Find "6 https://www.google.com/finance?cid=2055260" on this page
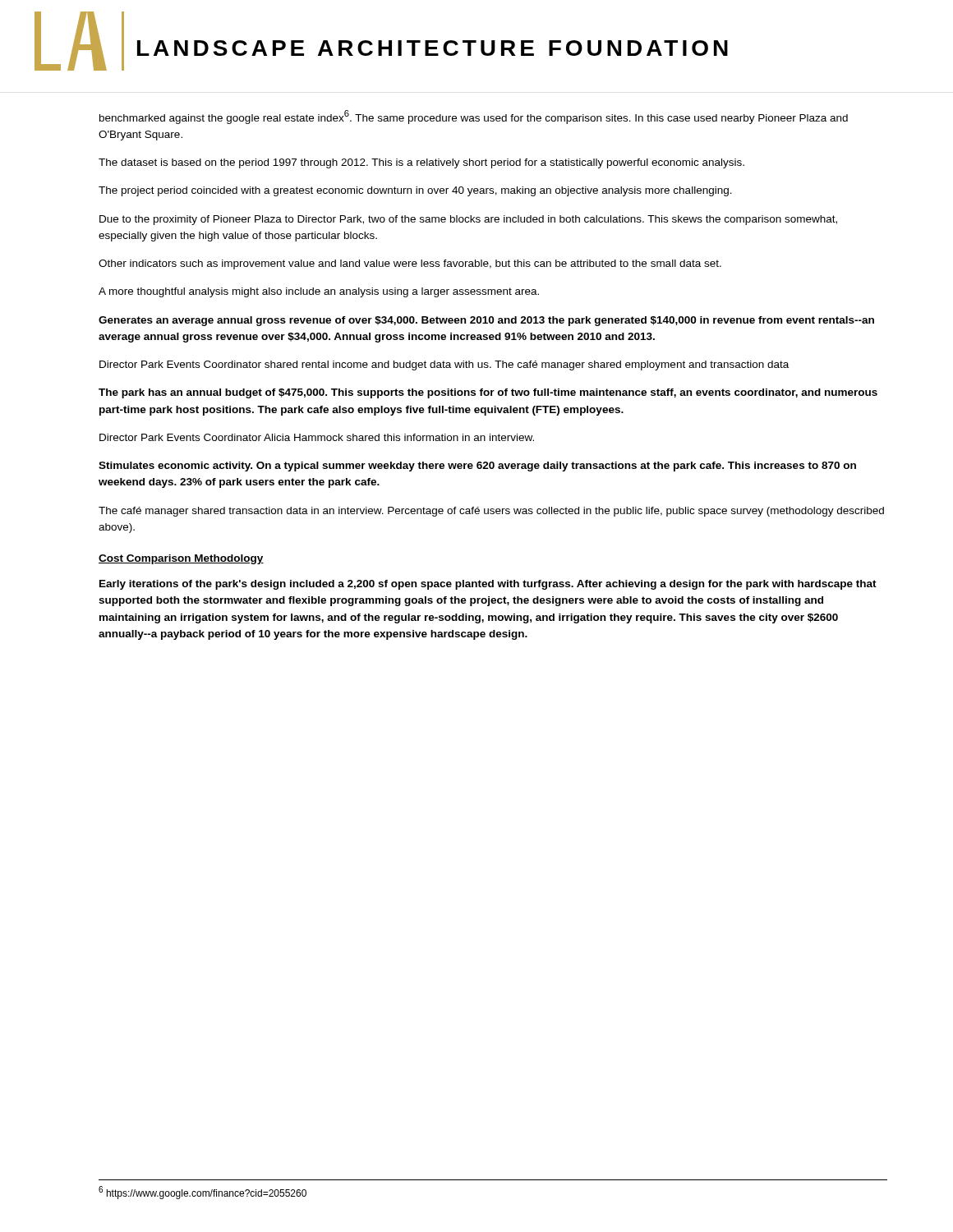 (x=203, y=1193)
